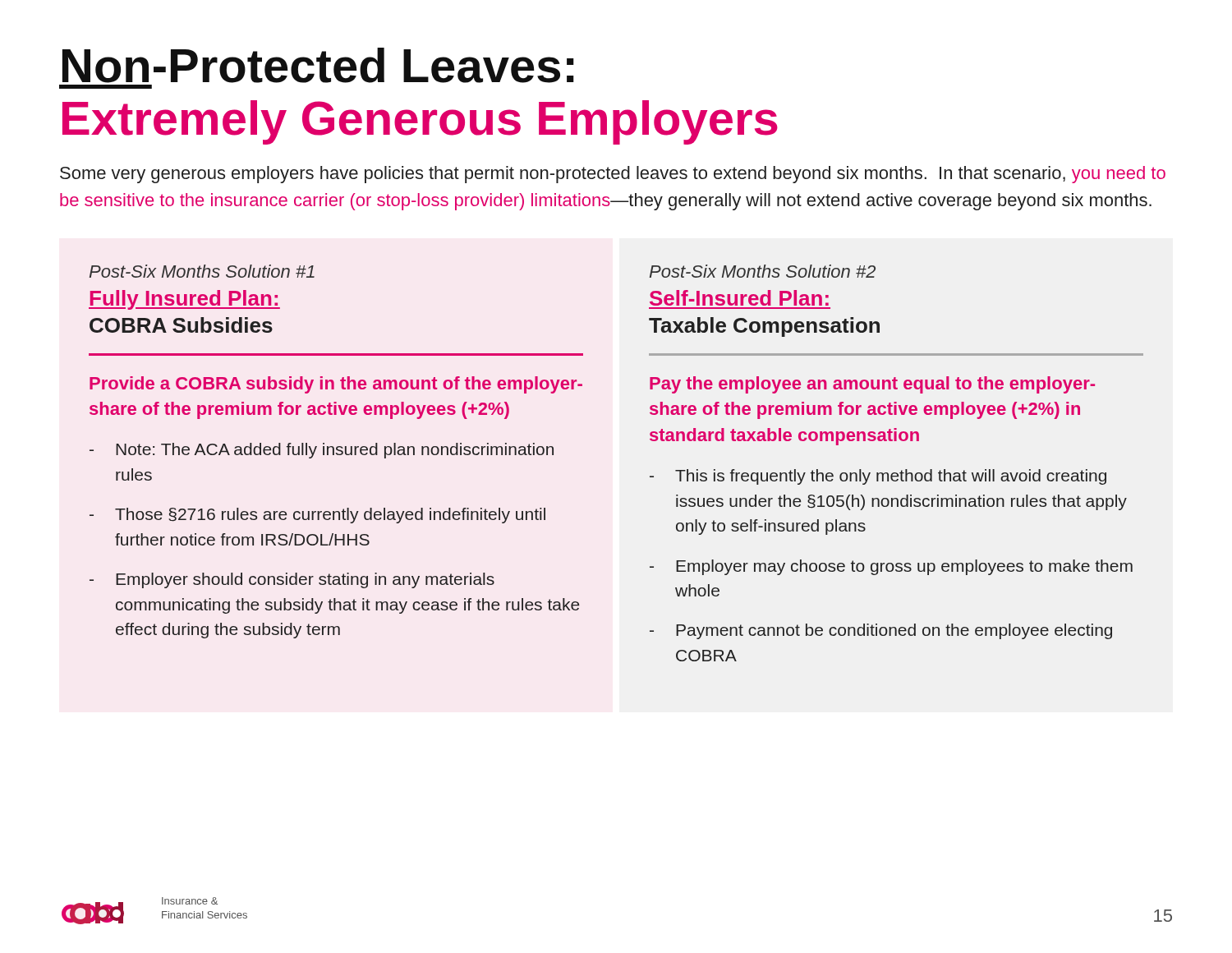Click the passage that begins "- Payment cannot be"
The height and width of the screenshot is (953, 1232).
[x=896, y=643]
